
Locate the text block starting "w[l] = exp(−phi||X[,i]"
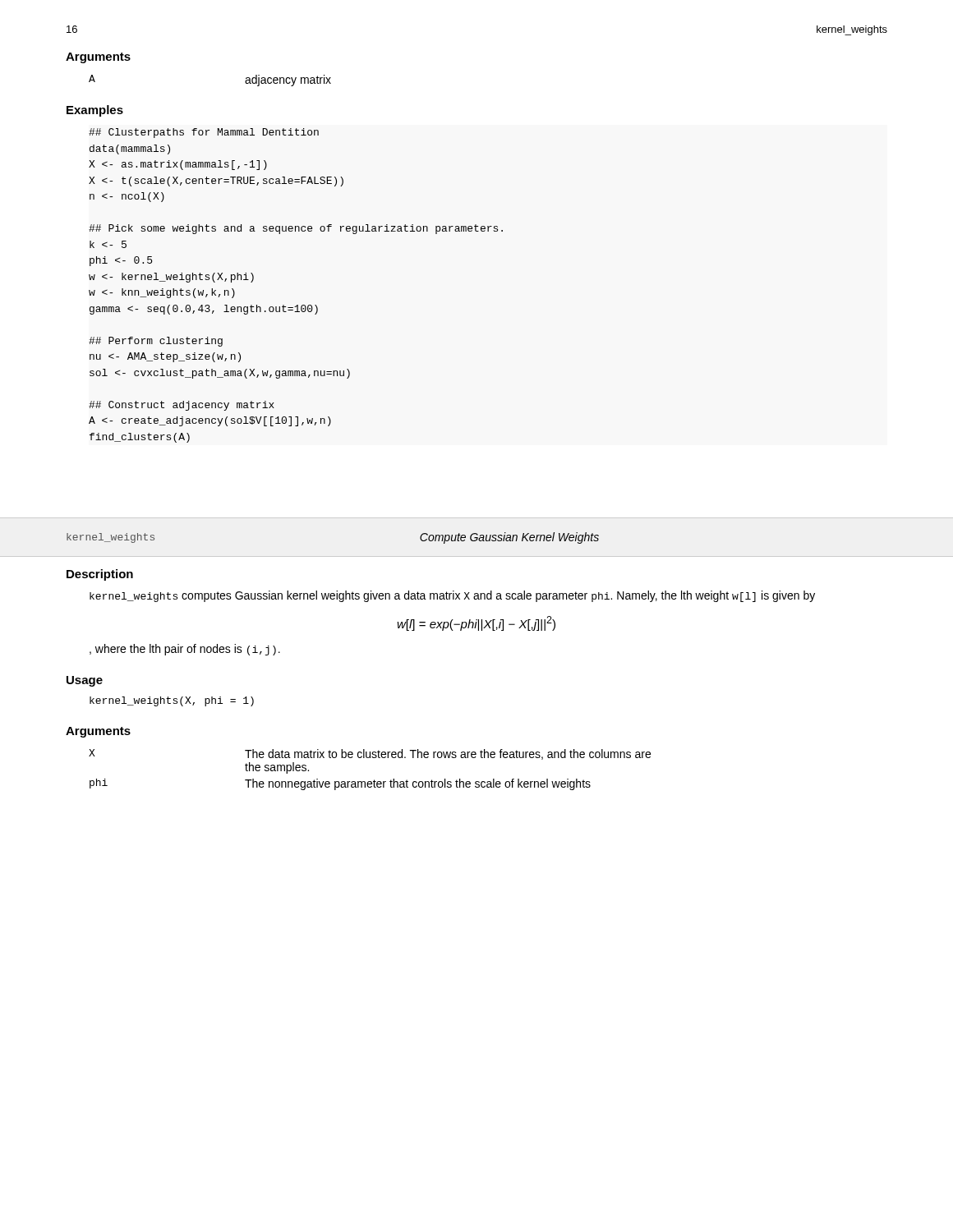476,623
